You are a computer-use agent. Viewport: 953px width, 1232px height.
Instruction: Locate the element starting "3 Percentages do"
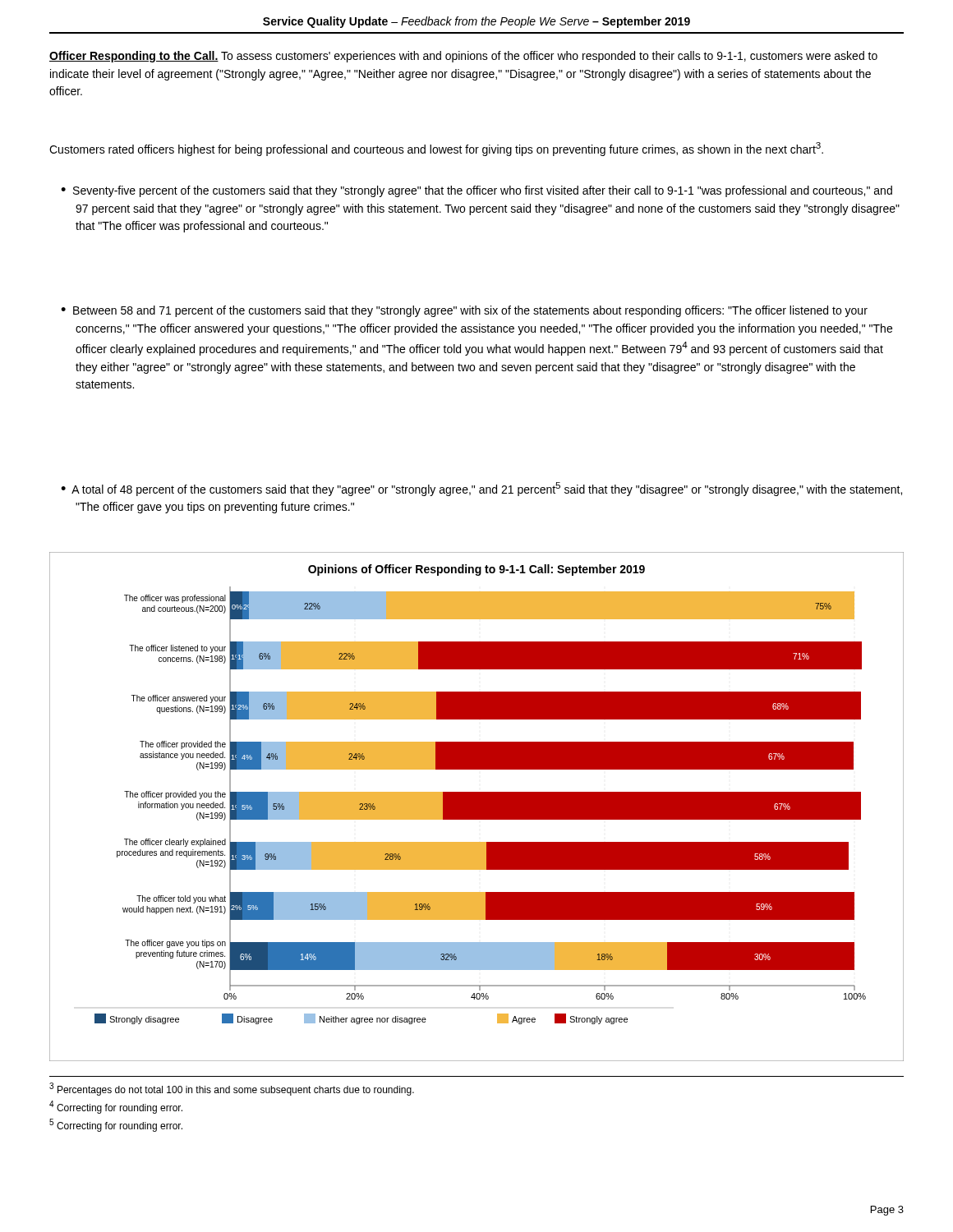click(x=232, y=1089)
